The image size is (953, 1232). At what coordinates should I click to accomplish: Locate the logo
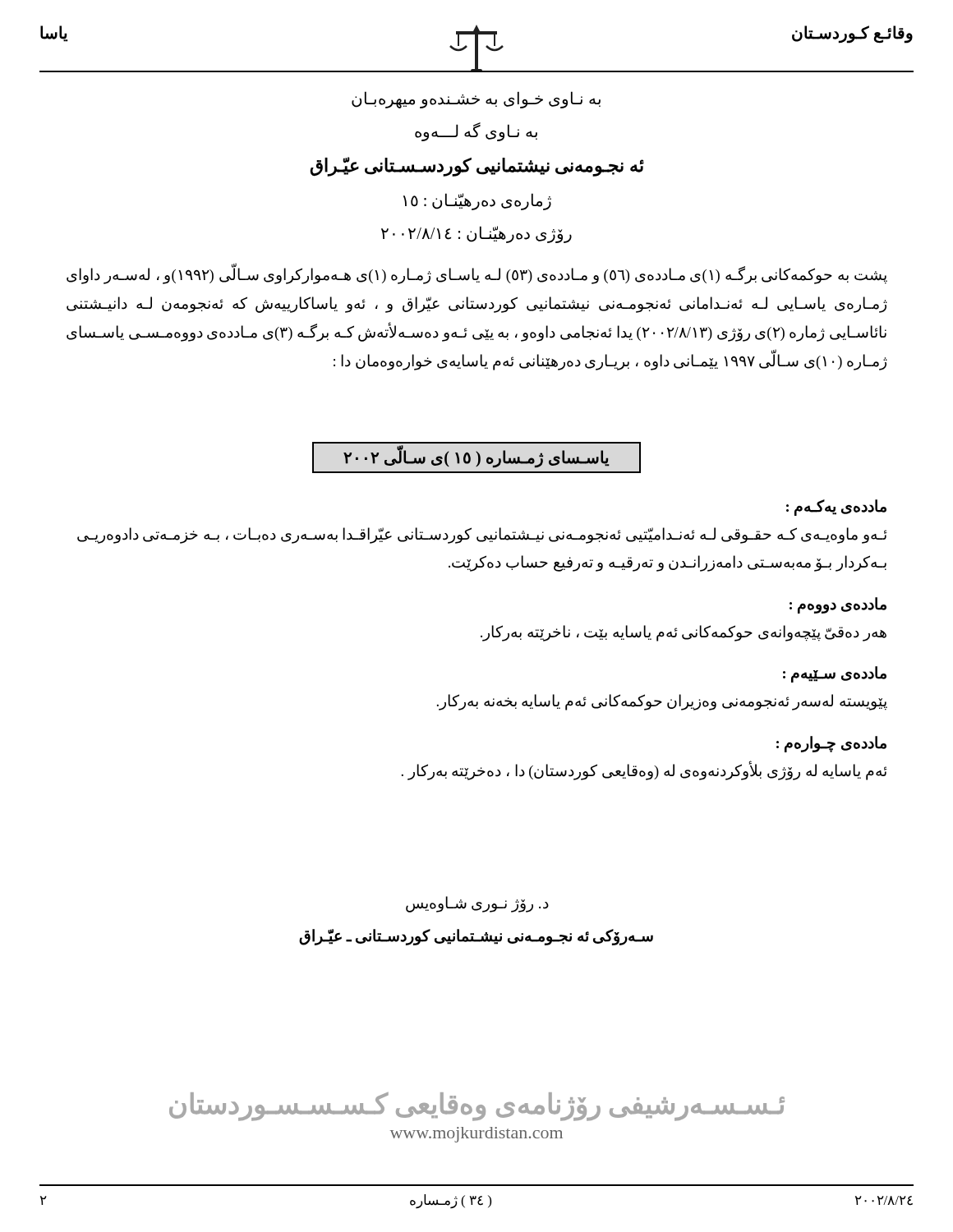click(x=476, y=1115)
